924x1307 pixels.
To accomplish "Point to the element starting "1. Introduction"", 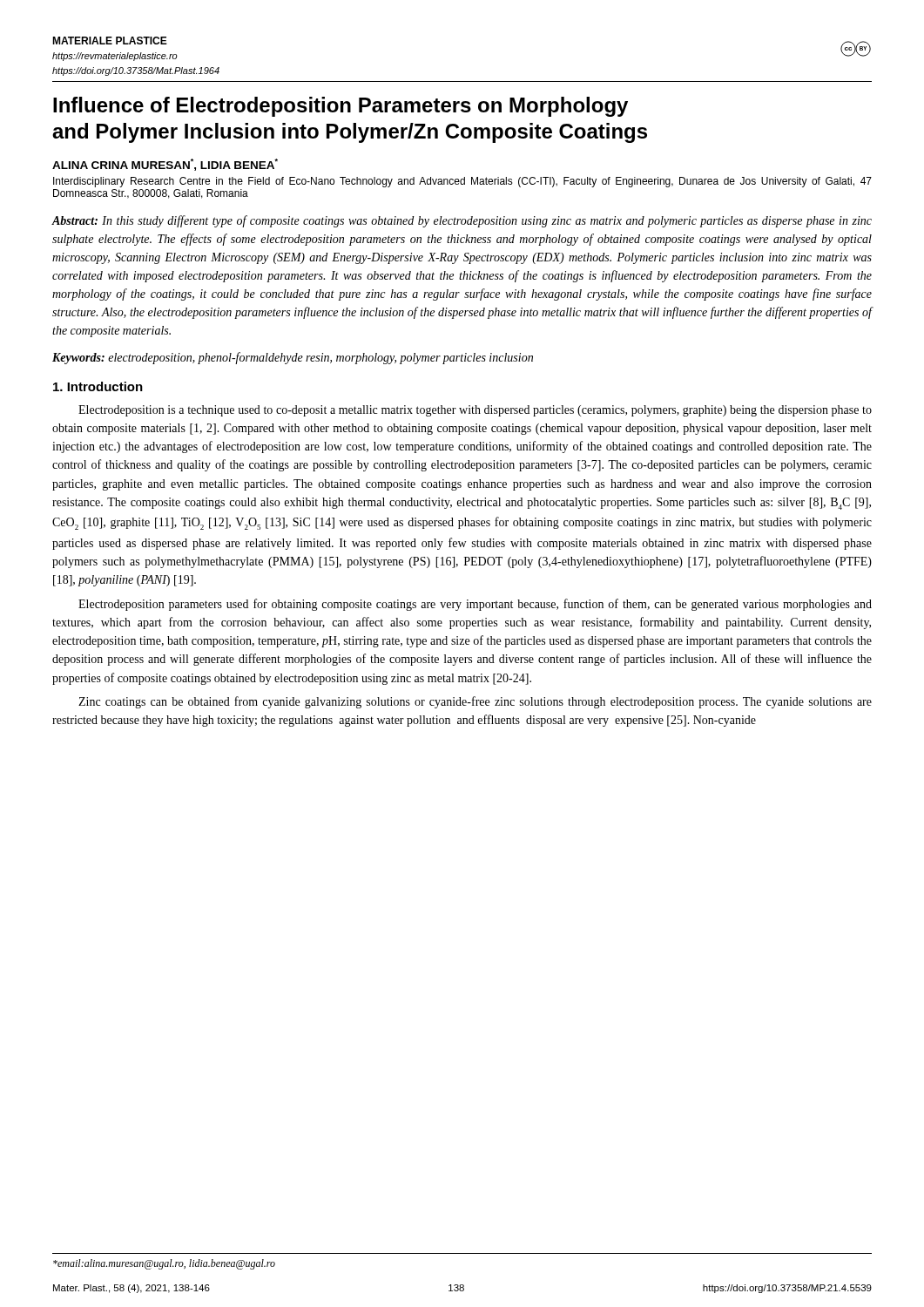I will pyautogui.click(x=98, y=386).
